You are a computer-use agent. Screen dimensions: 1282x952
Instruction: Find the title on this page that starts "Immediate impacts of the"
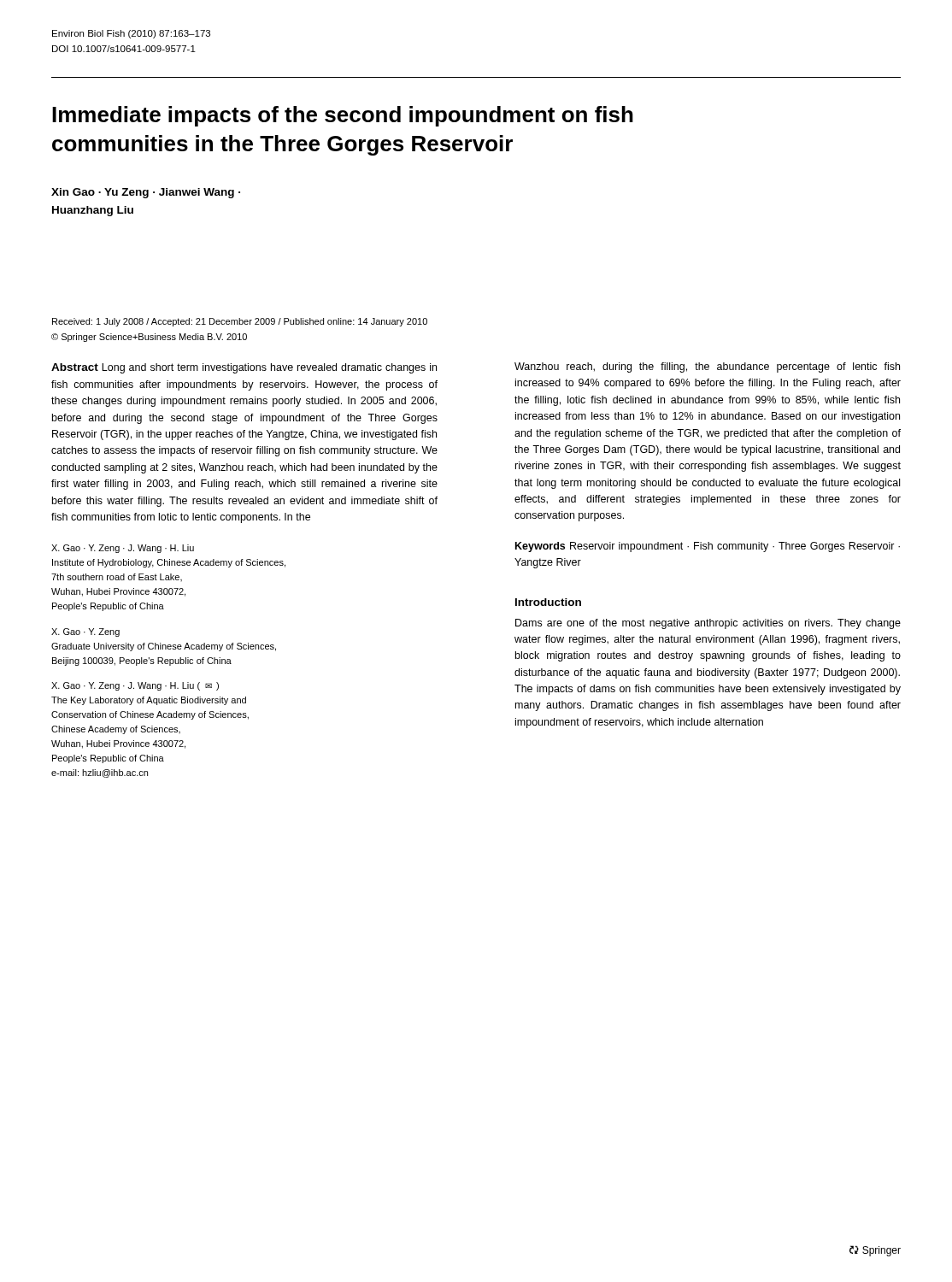tap(343, 129)
